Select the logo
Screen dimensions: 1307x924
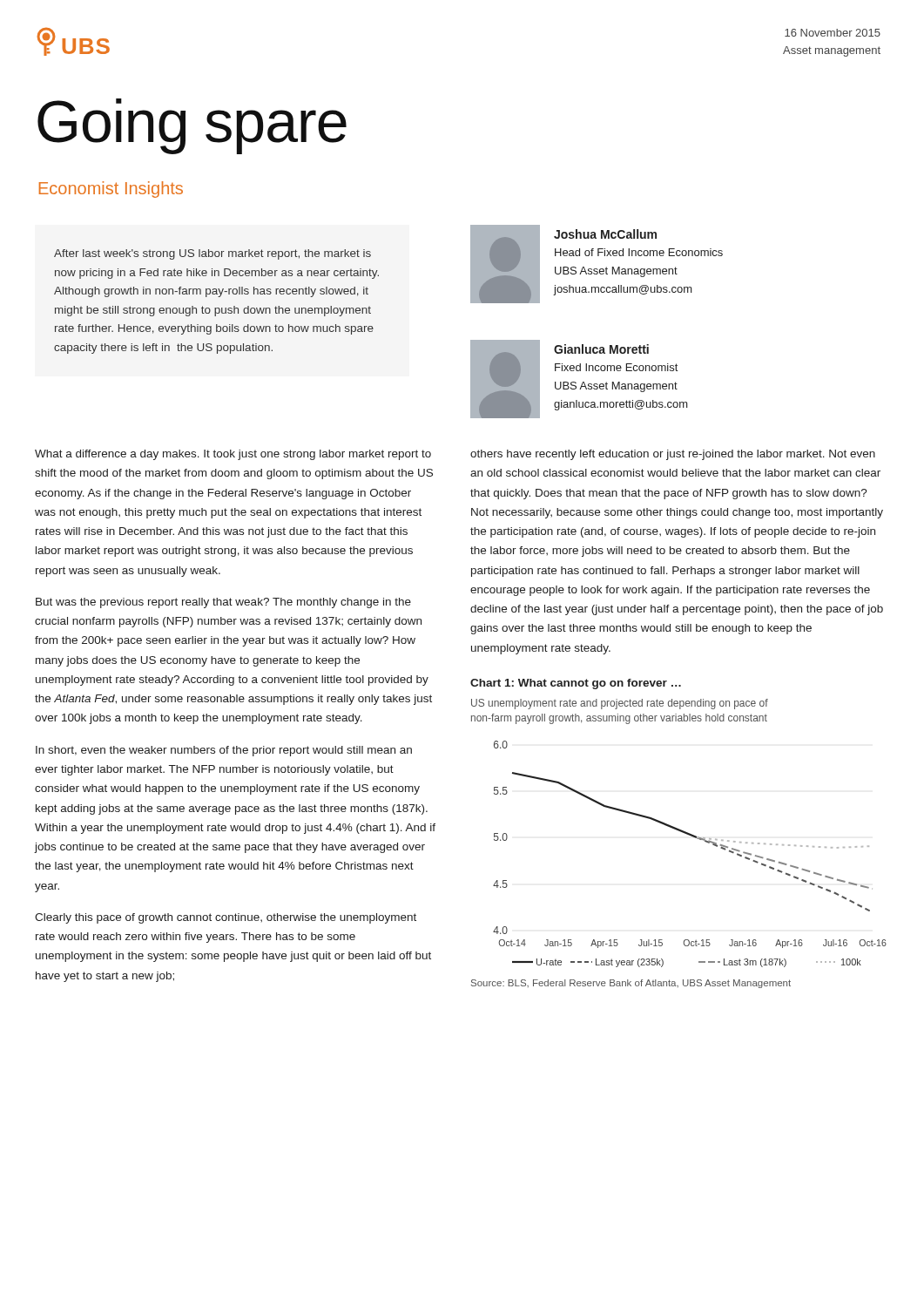tap(74, 45)
